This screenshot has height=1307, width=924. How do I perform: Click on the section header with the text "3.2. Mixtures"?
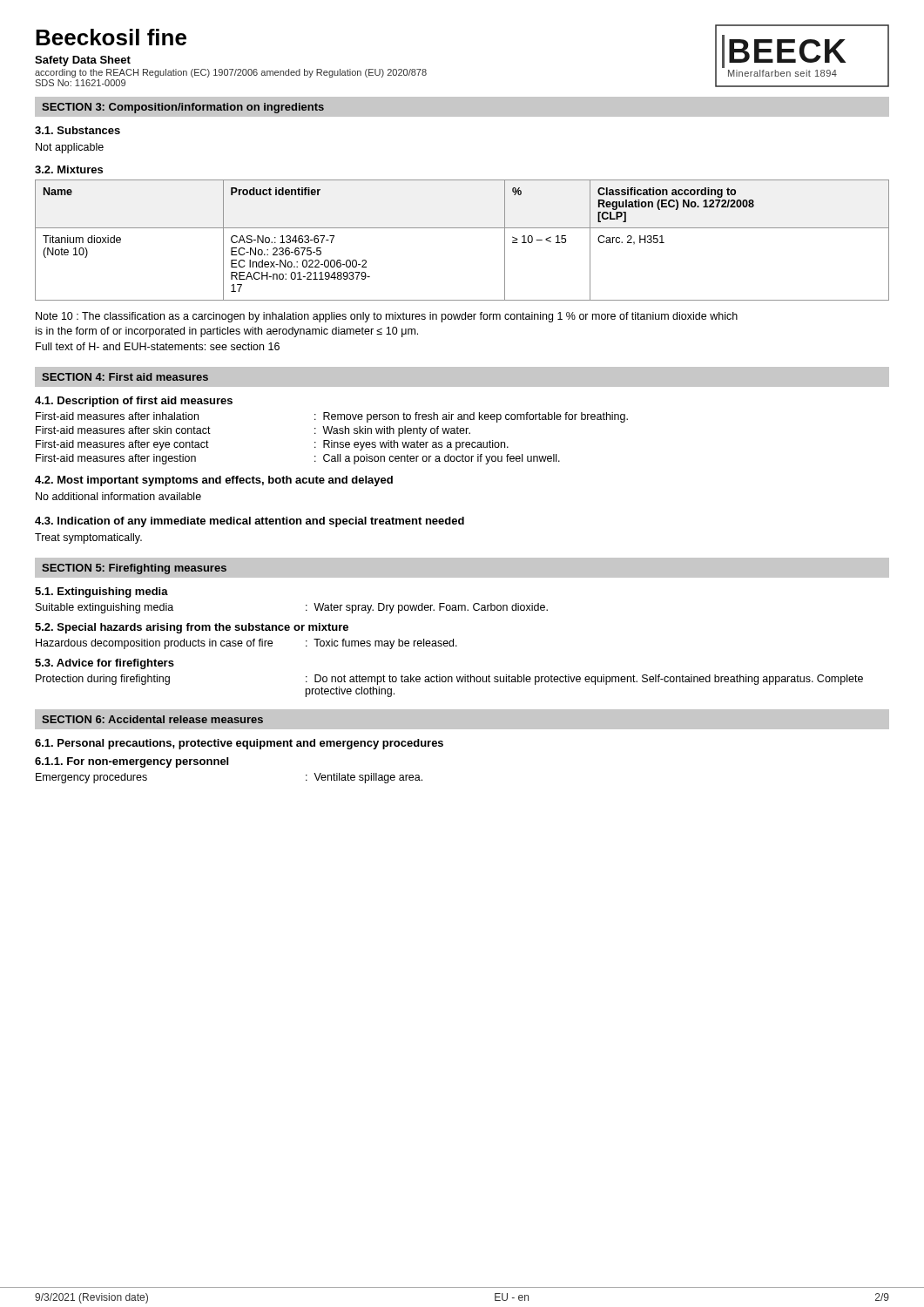pyautogui.click(x=69, y=169)
